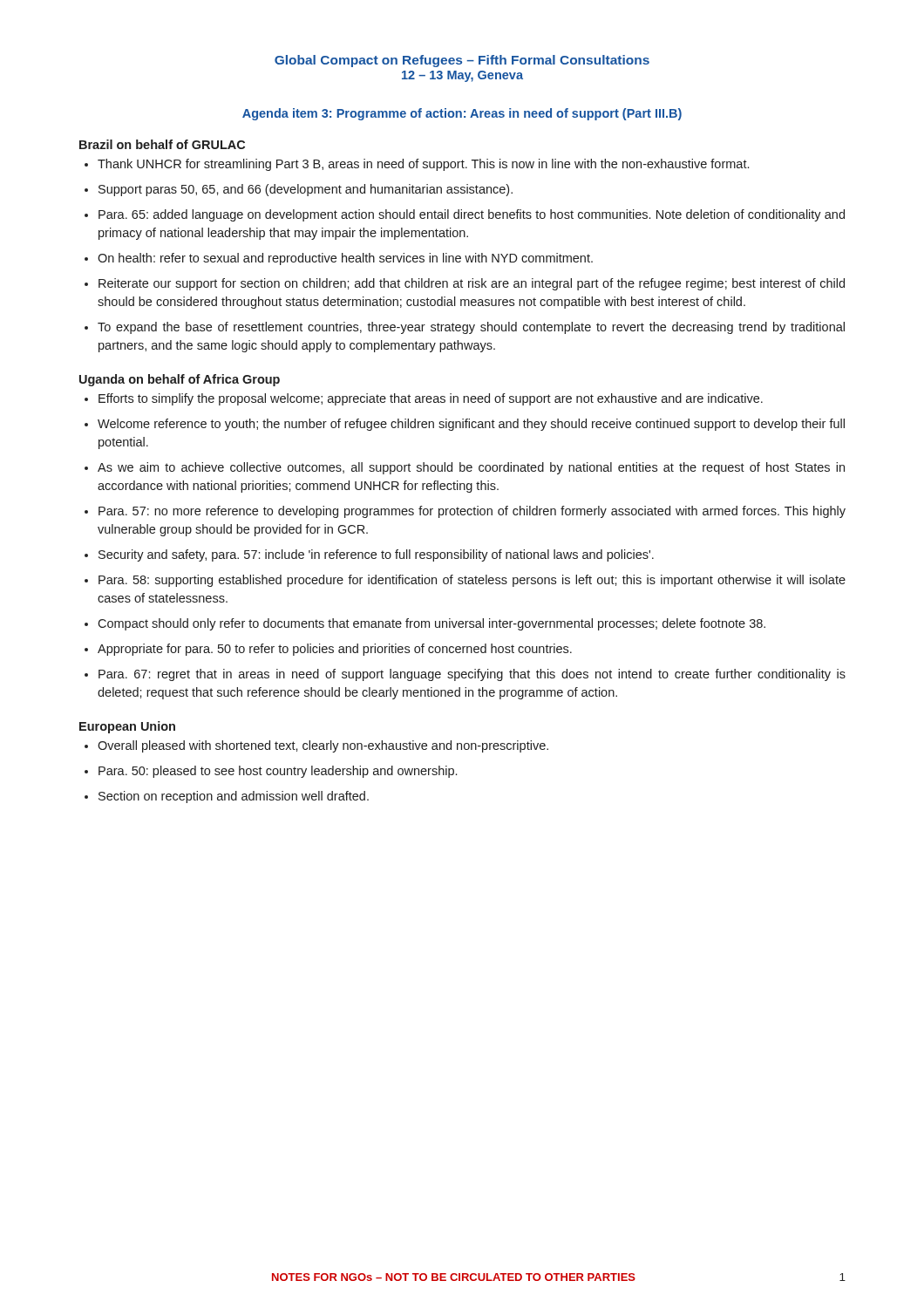924x1308 pixels.
Task: Point to the block beginning "Section on reception and"
Action: click(227, 797)
